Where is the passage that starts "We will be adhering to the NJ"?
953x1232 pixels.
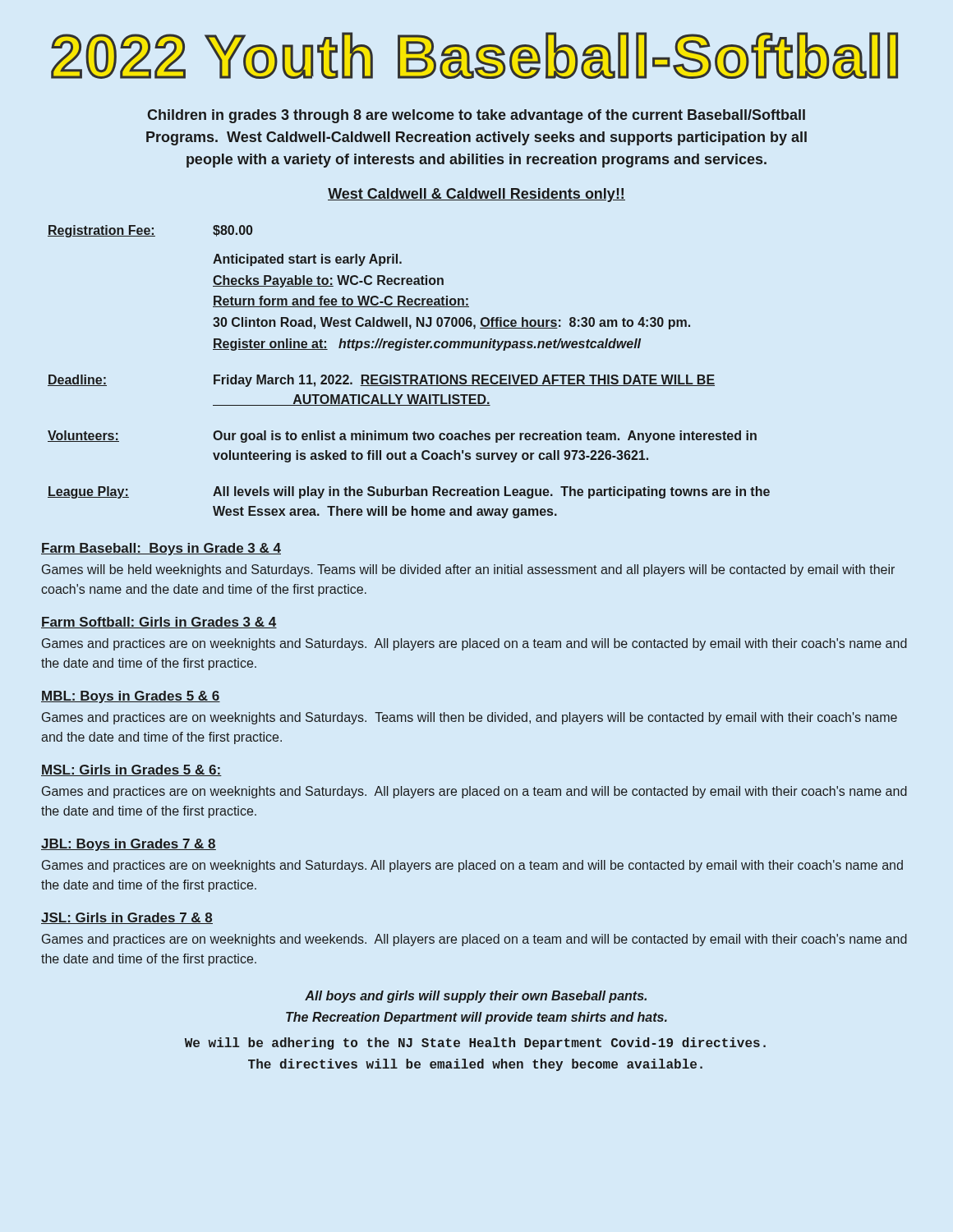coord(476,1055)
